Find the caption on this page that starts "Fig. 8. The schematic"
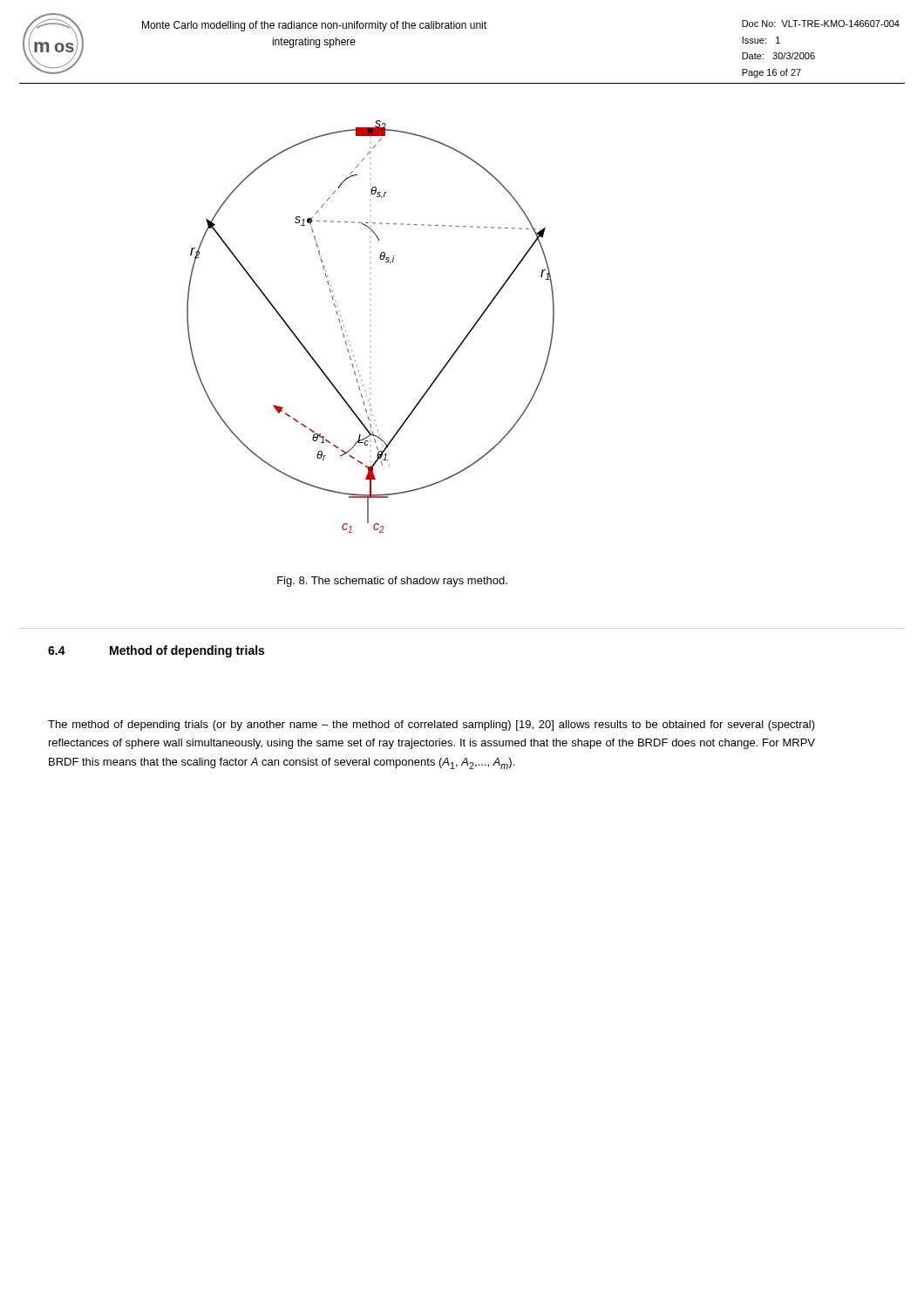Screen dimensions: 1308x924 point(392,580)
